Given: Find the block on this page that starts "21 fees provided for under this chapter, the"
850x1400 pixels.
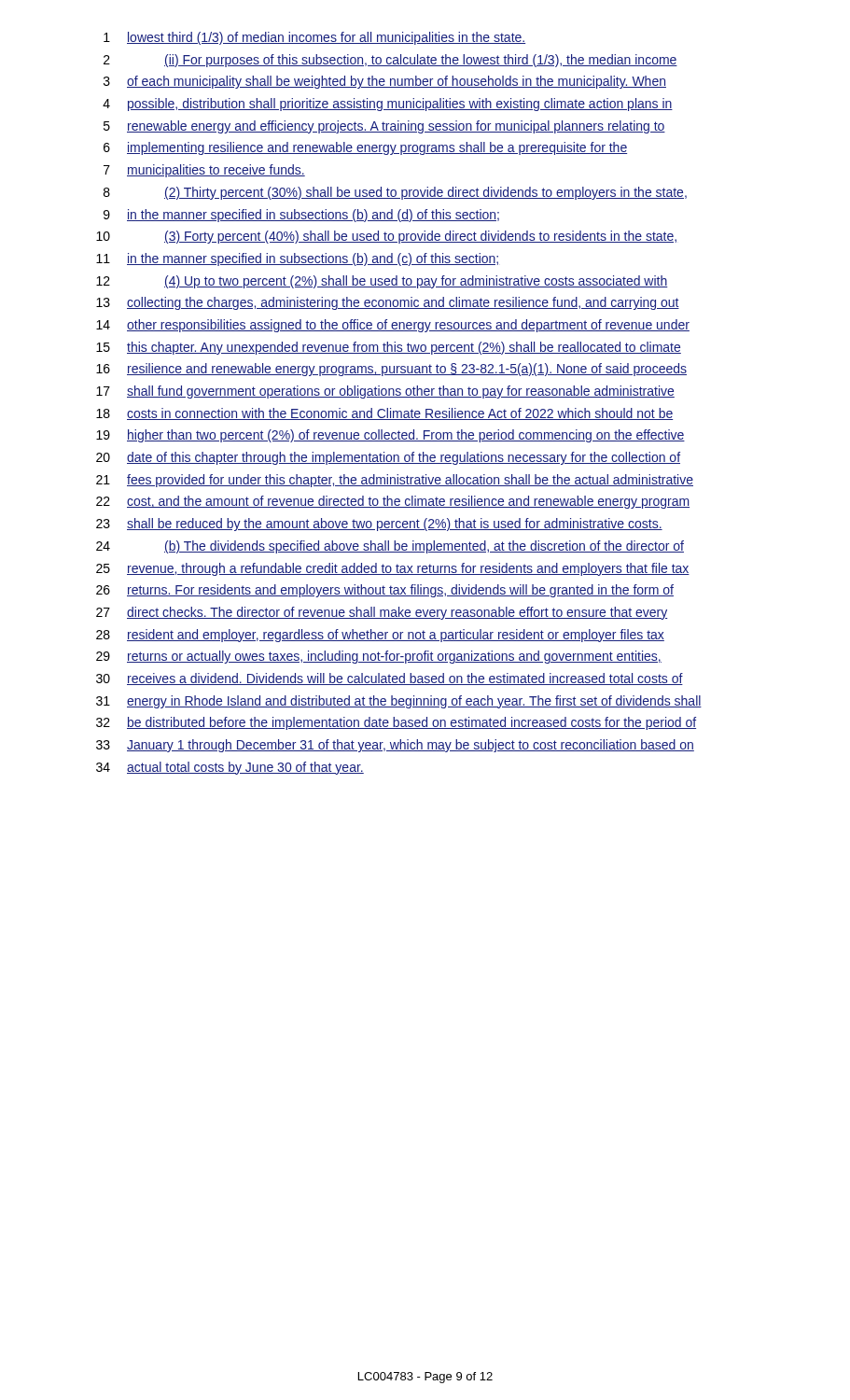Looking at the screenshot, I should pyautogui.click(x=432, y=480).
